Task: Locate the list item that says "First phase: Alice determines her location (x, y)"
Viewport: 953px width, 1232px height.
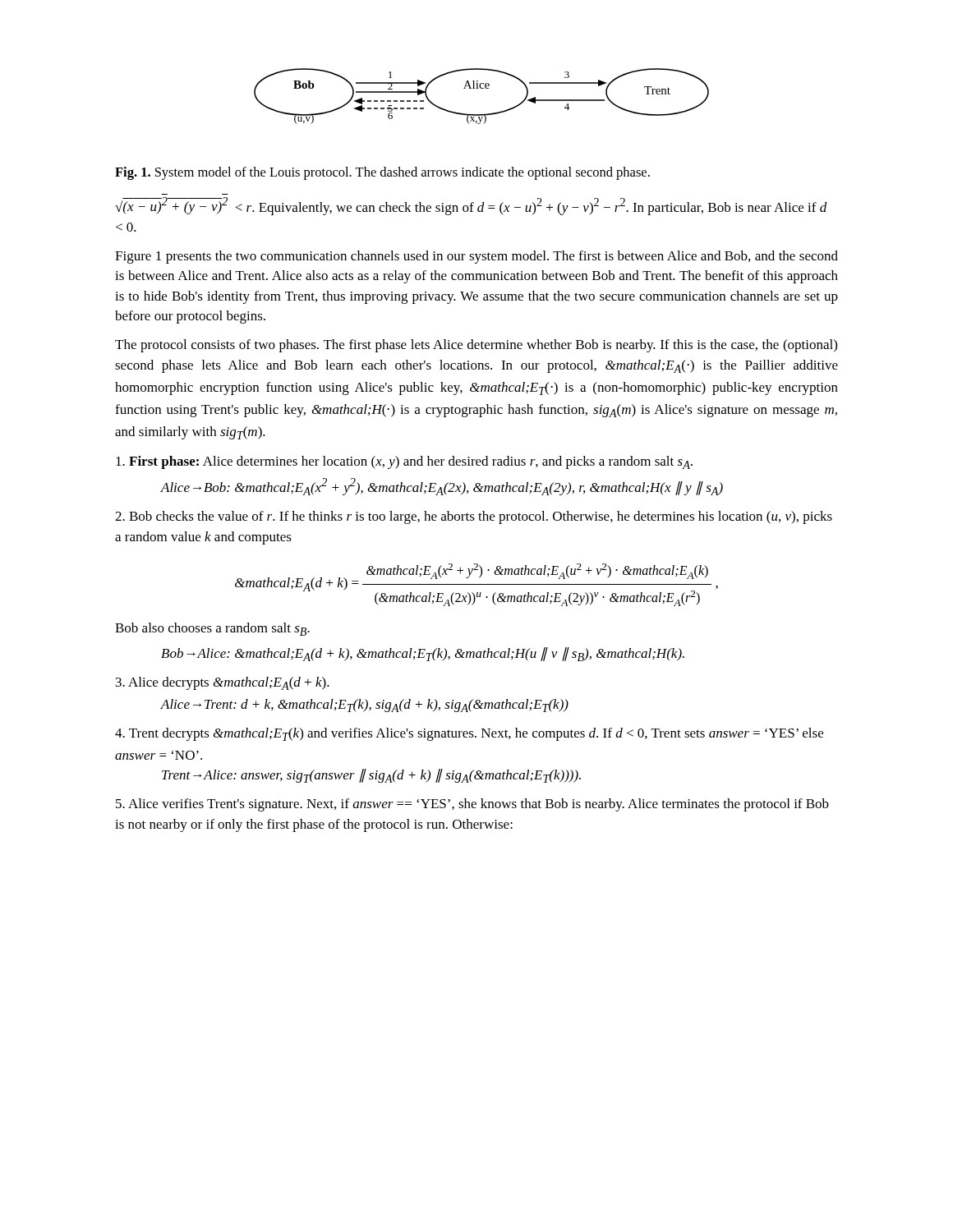Action: coord(476,477)
